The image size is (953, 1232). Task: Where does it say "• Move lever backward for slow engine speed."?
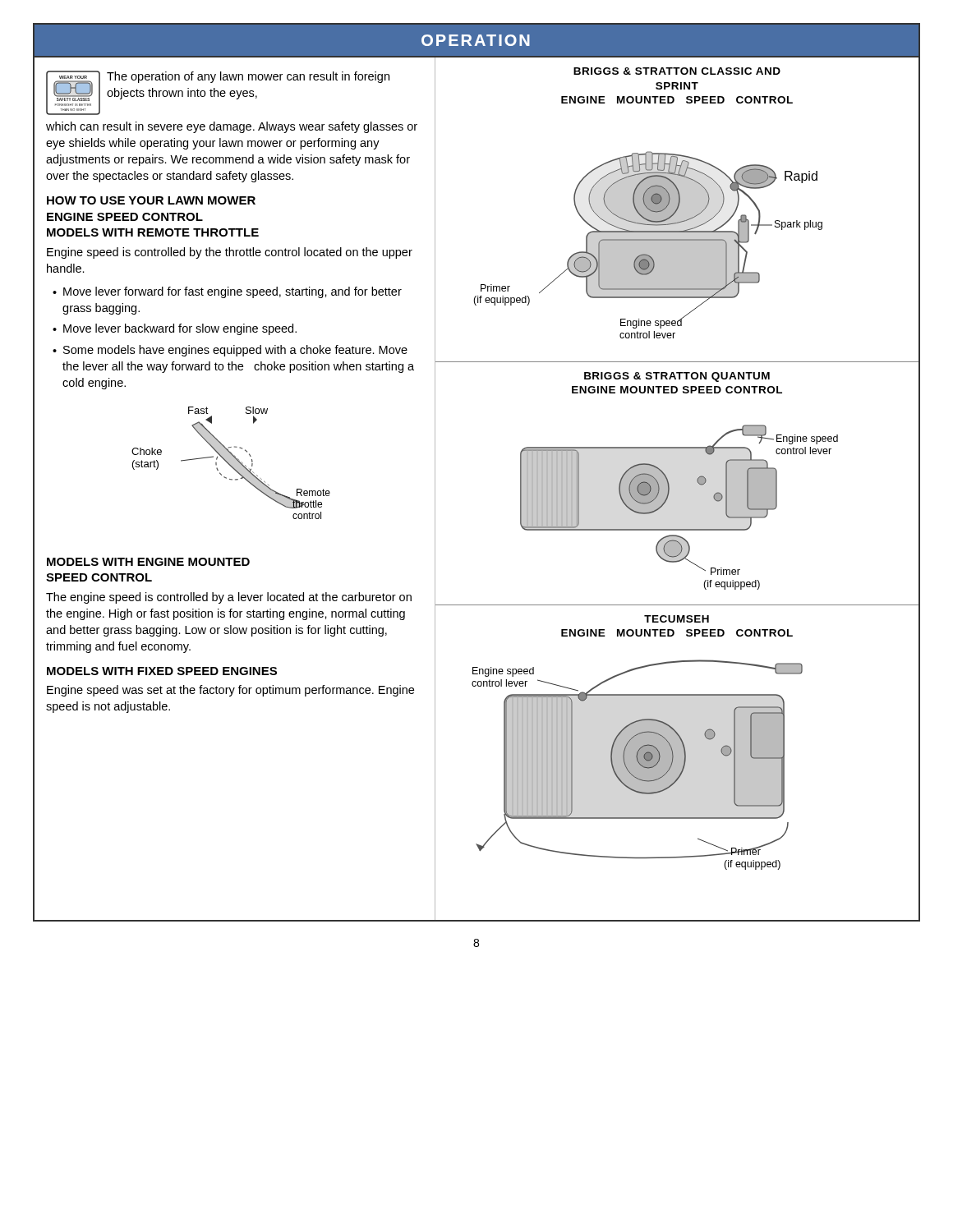(175, 329)
